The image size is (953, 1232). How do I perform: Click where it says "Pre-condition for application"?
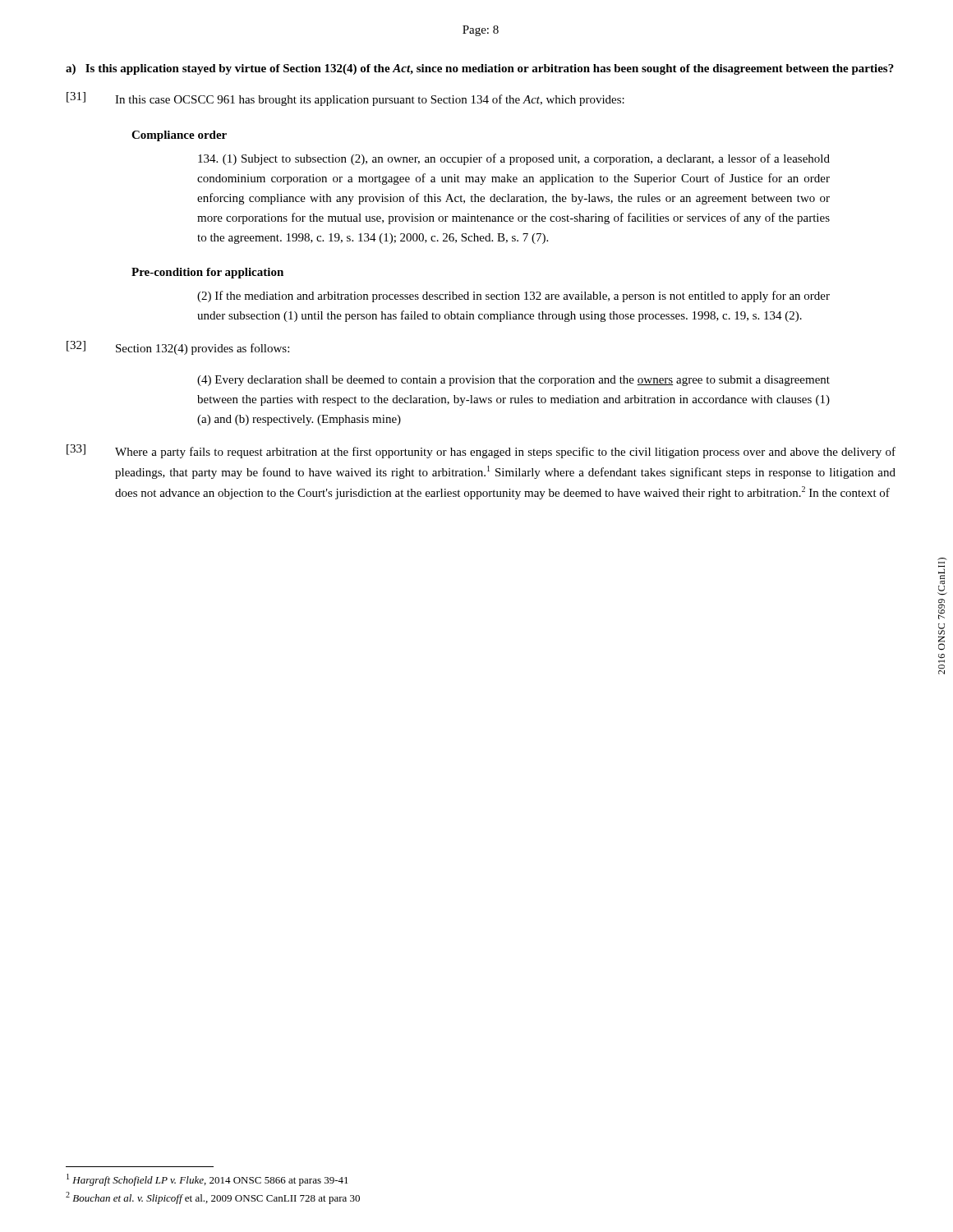(x=208, y=271)
